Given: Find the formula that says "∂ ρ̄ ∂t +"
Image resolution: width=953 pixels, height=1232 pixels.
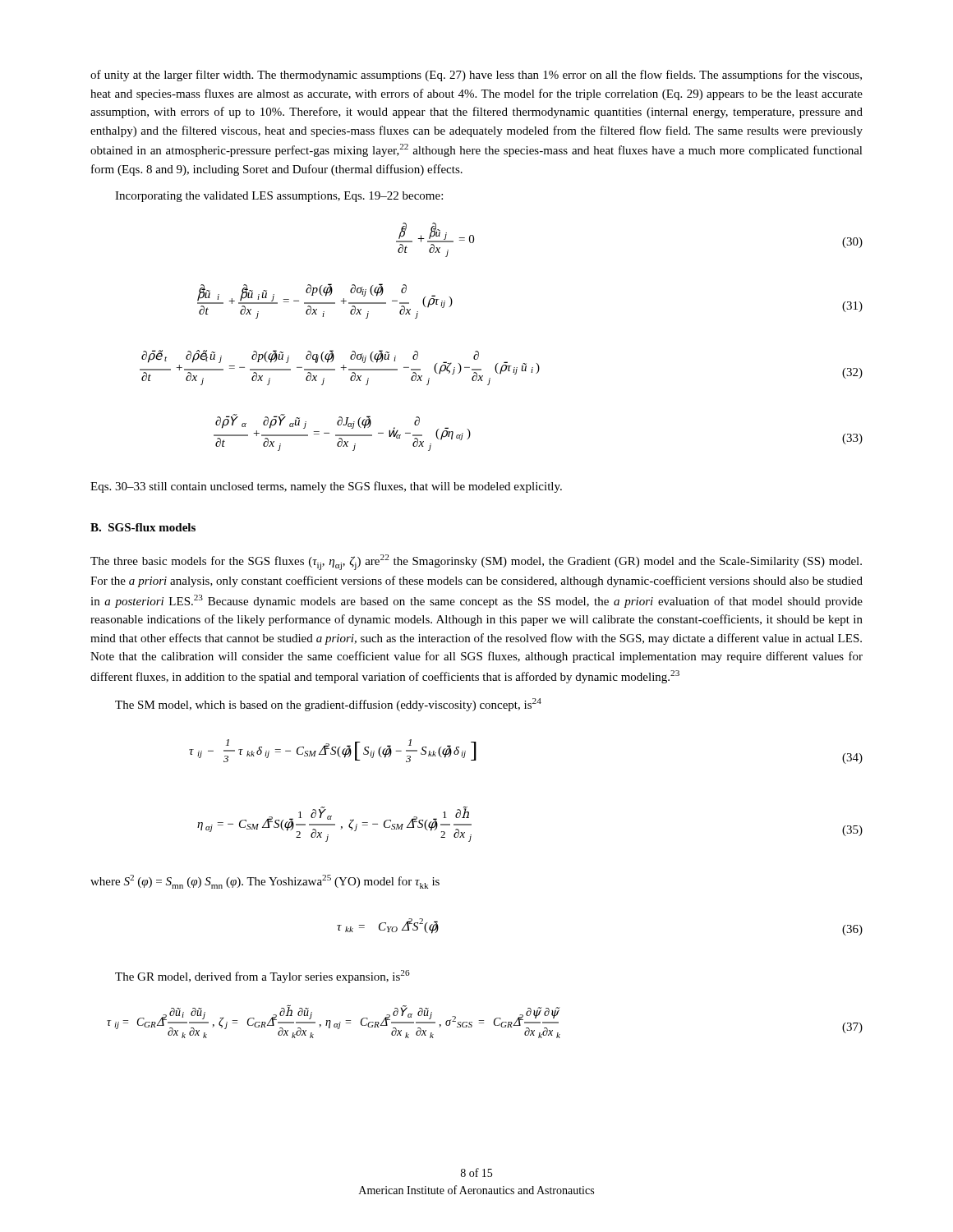Looking at the screenshot, I should pos(440,241).
